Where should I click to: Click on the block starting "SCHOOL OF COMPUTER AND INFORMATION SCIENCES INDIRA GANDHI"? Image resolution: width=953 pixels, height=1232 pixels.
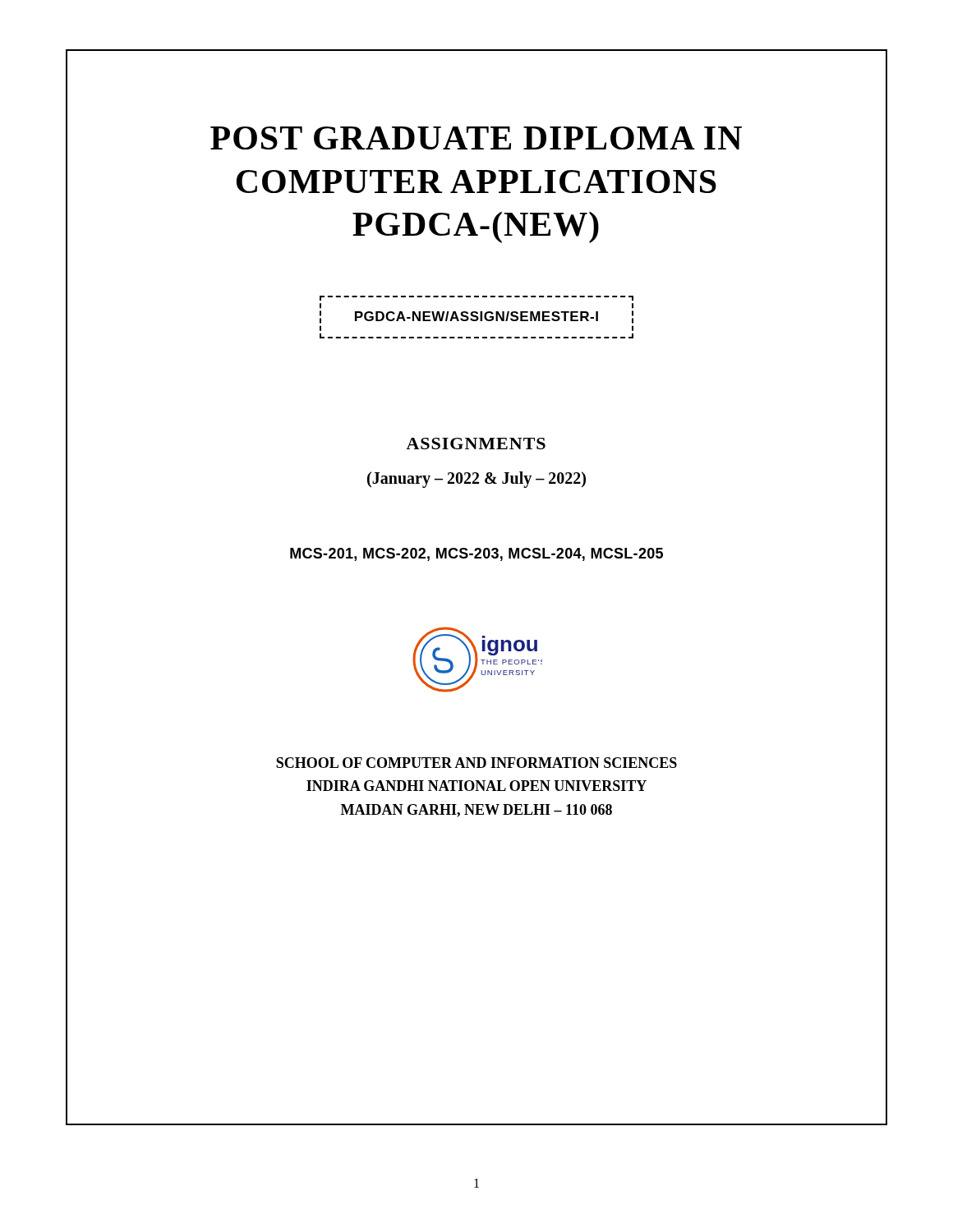pos(476,786)
